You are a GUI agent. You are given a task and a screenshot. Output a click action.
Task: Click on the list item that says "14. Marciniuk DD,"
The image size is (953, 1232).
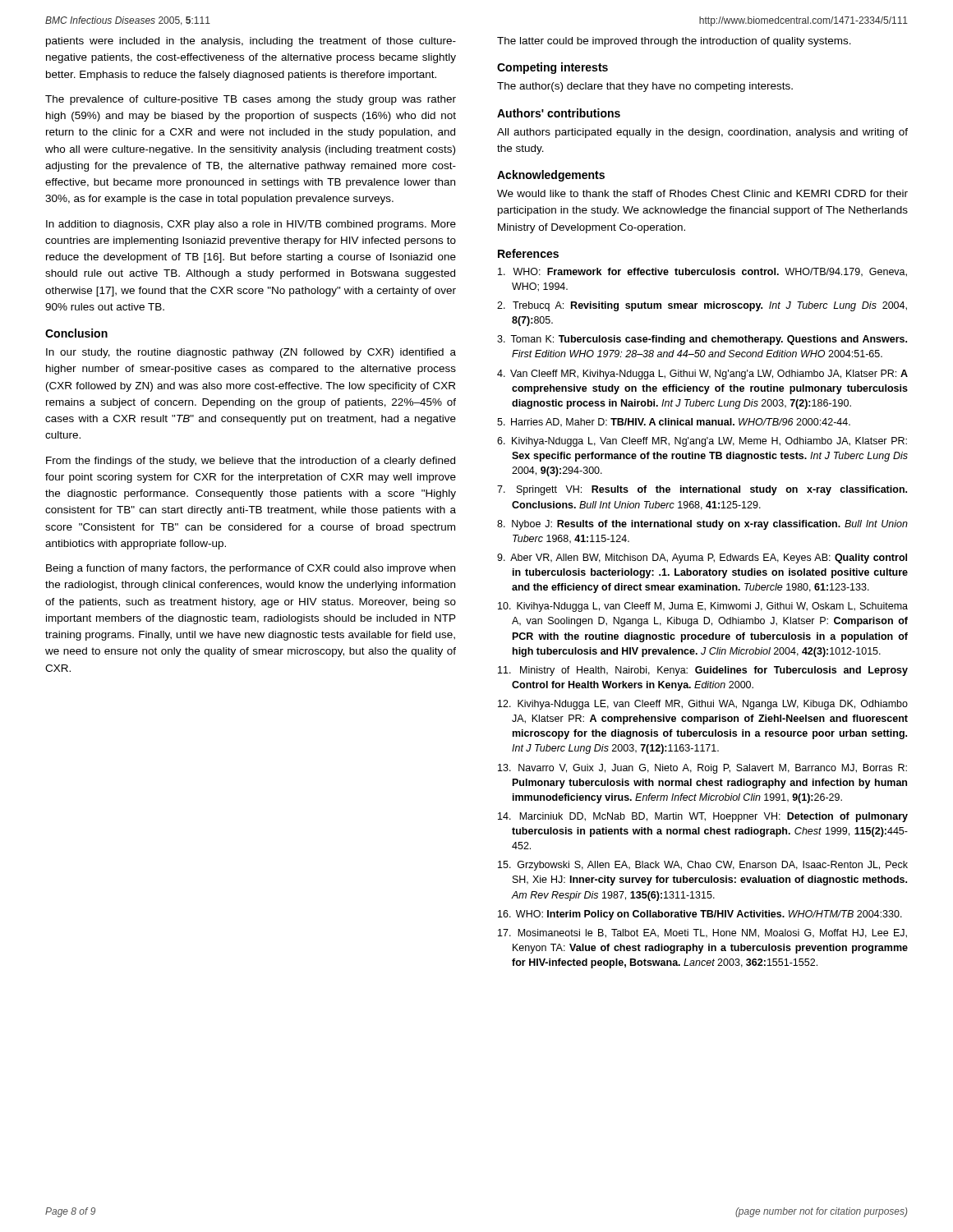tap(702, 831)
